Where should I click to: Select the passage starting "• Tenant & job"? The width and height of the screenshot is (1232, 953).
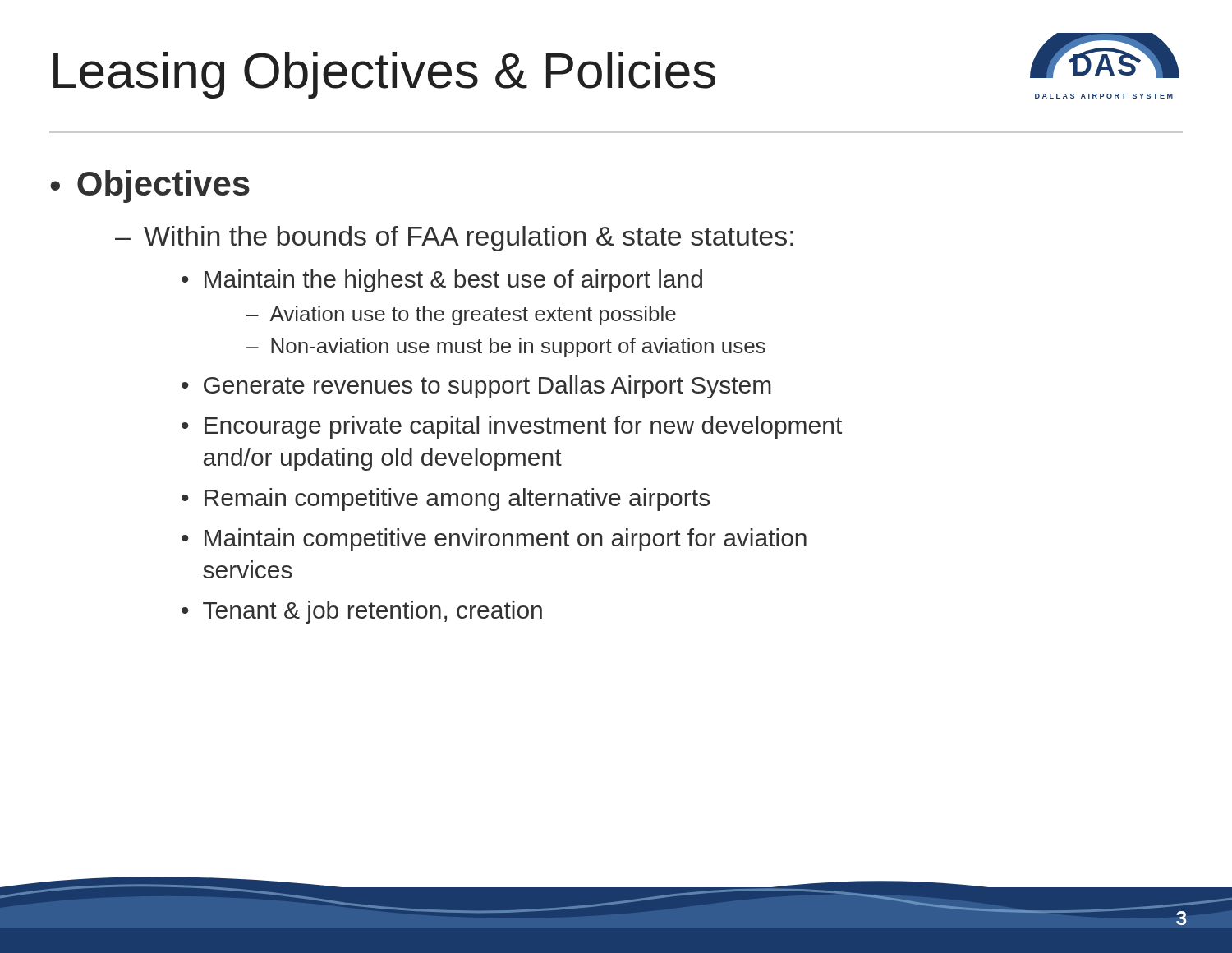pyautogui.click(x=362, y=610)
